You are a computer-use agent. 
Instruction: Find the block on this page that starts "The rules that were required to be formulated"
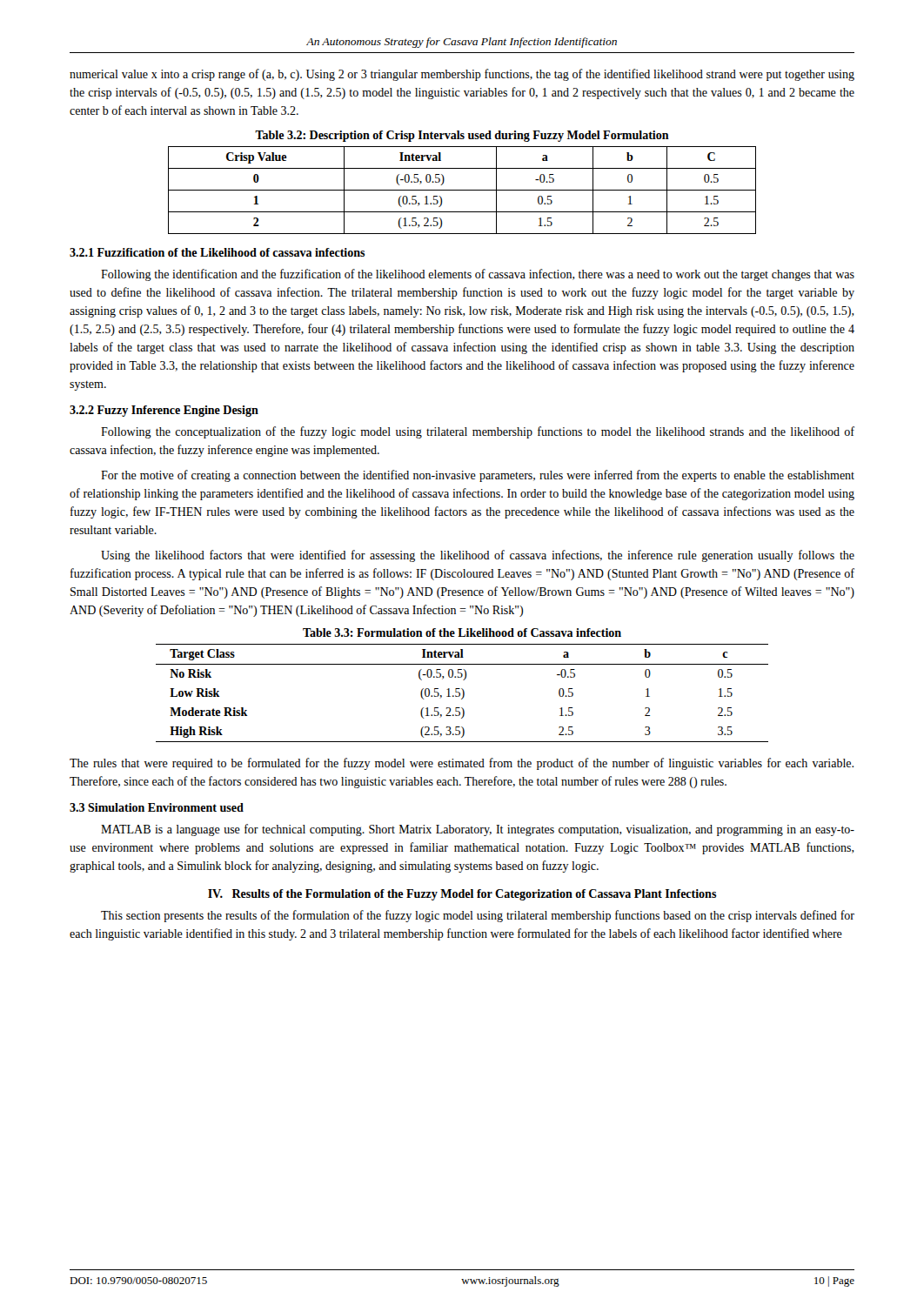point(462,773)
